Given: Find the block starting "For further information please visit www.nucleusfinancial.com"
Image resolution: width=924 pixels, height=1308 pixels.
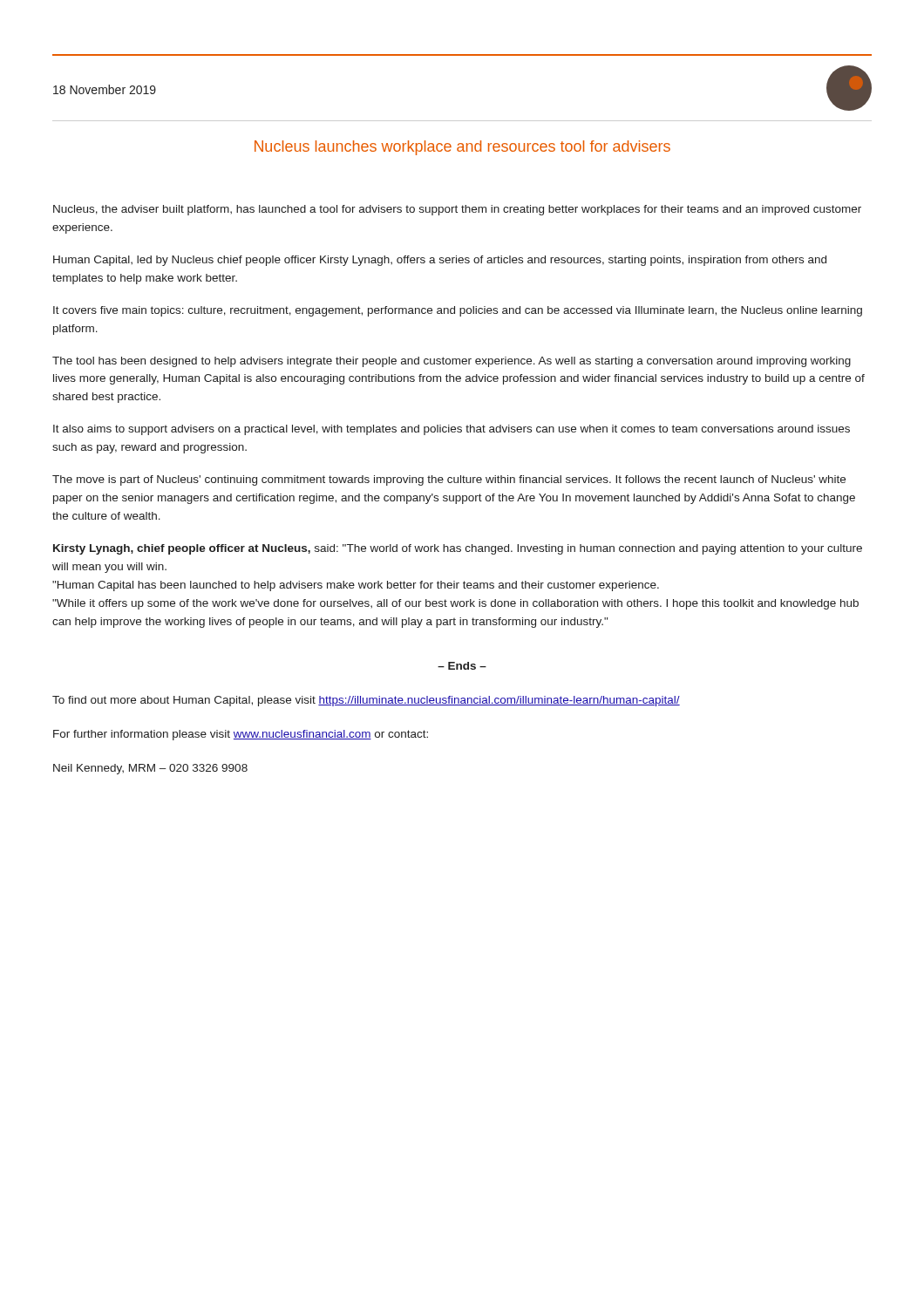Looking at the screenshot, I should coord(241,734).
